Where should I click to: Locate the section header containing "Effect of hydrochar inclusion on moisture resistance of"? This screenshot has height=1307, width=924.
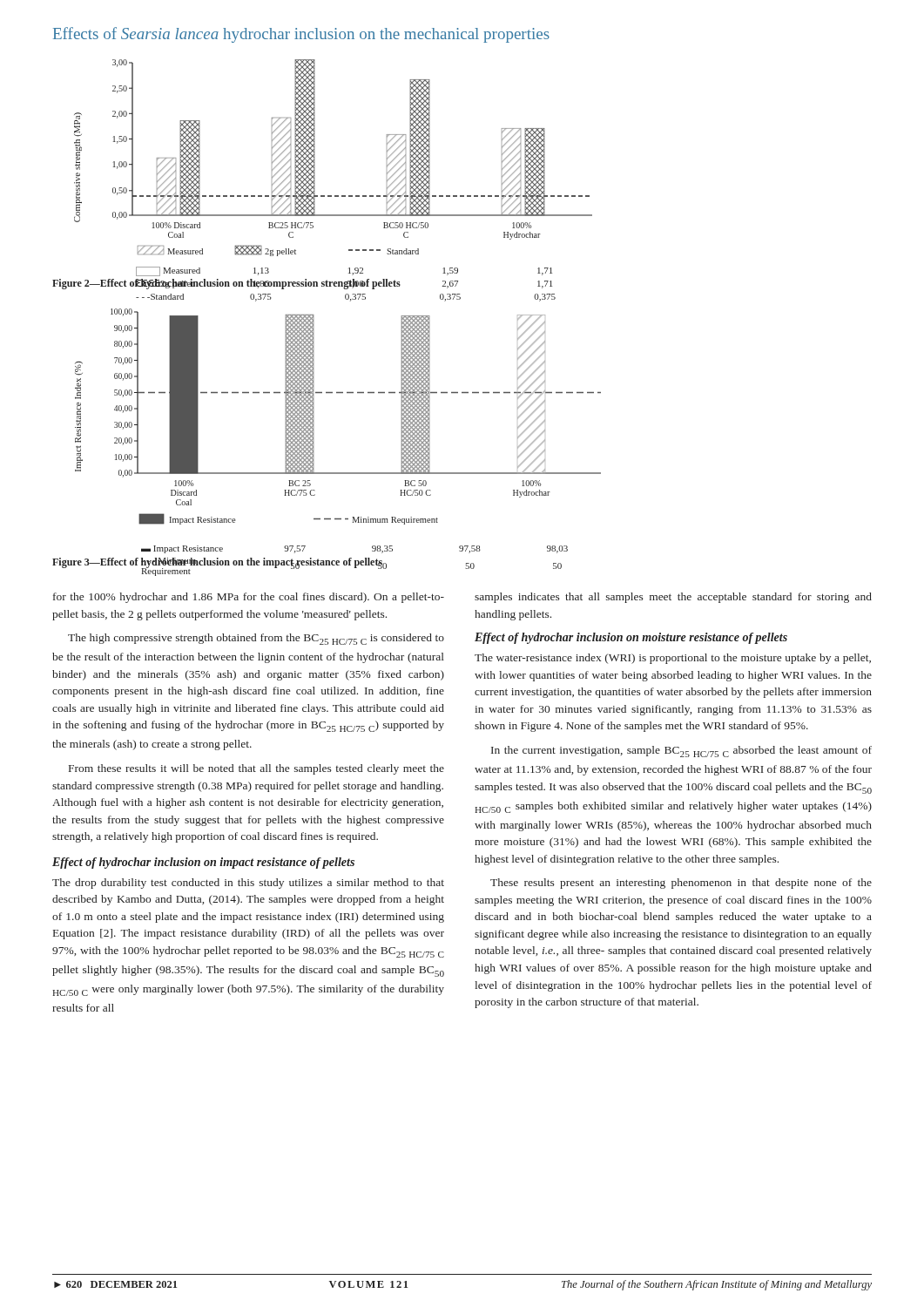(x=631, y=638)
